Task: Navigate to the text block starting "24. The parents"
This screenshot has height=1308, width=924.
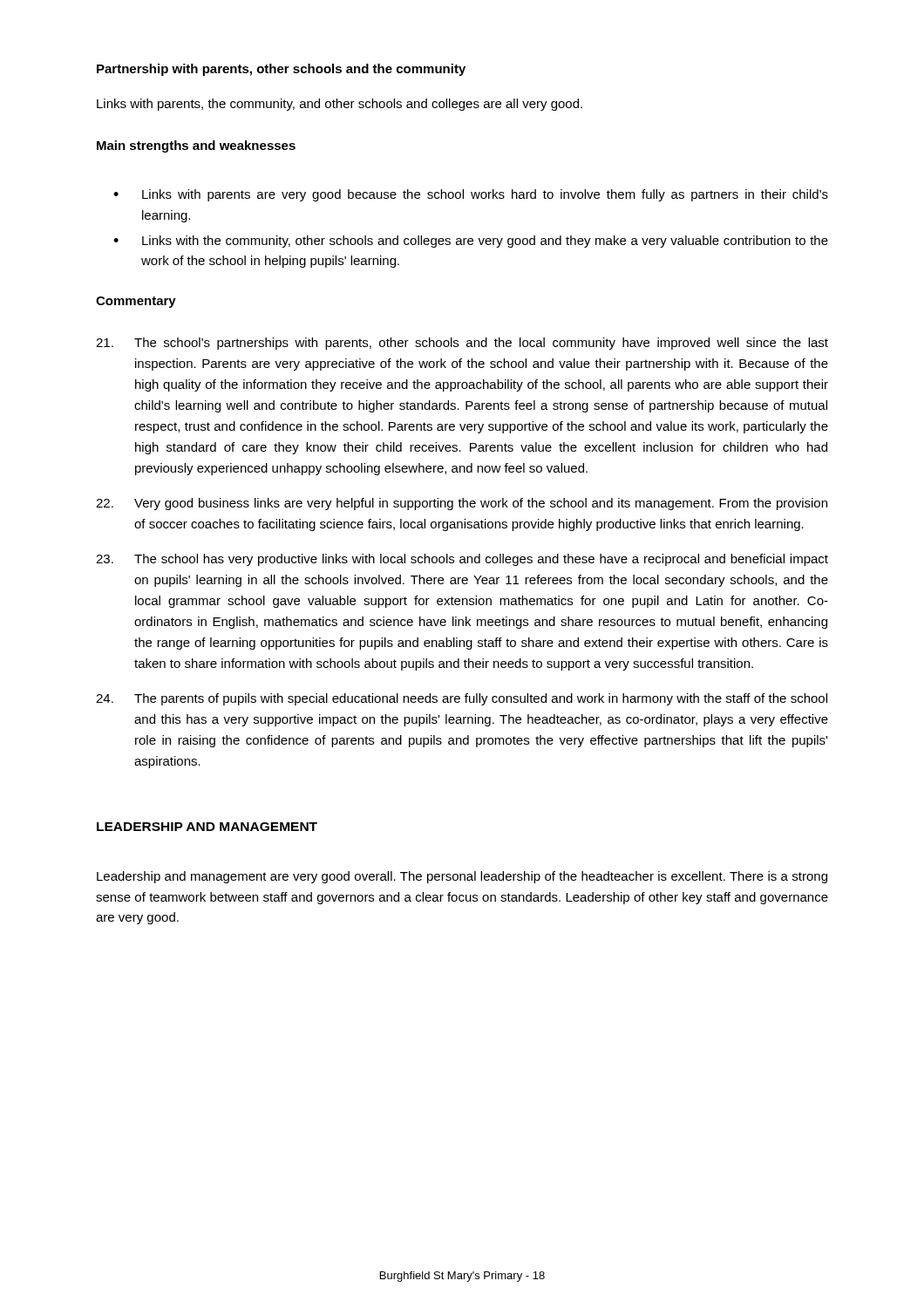Action: (462, 730)
